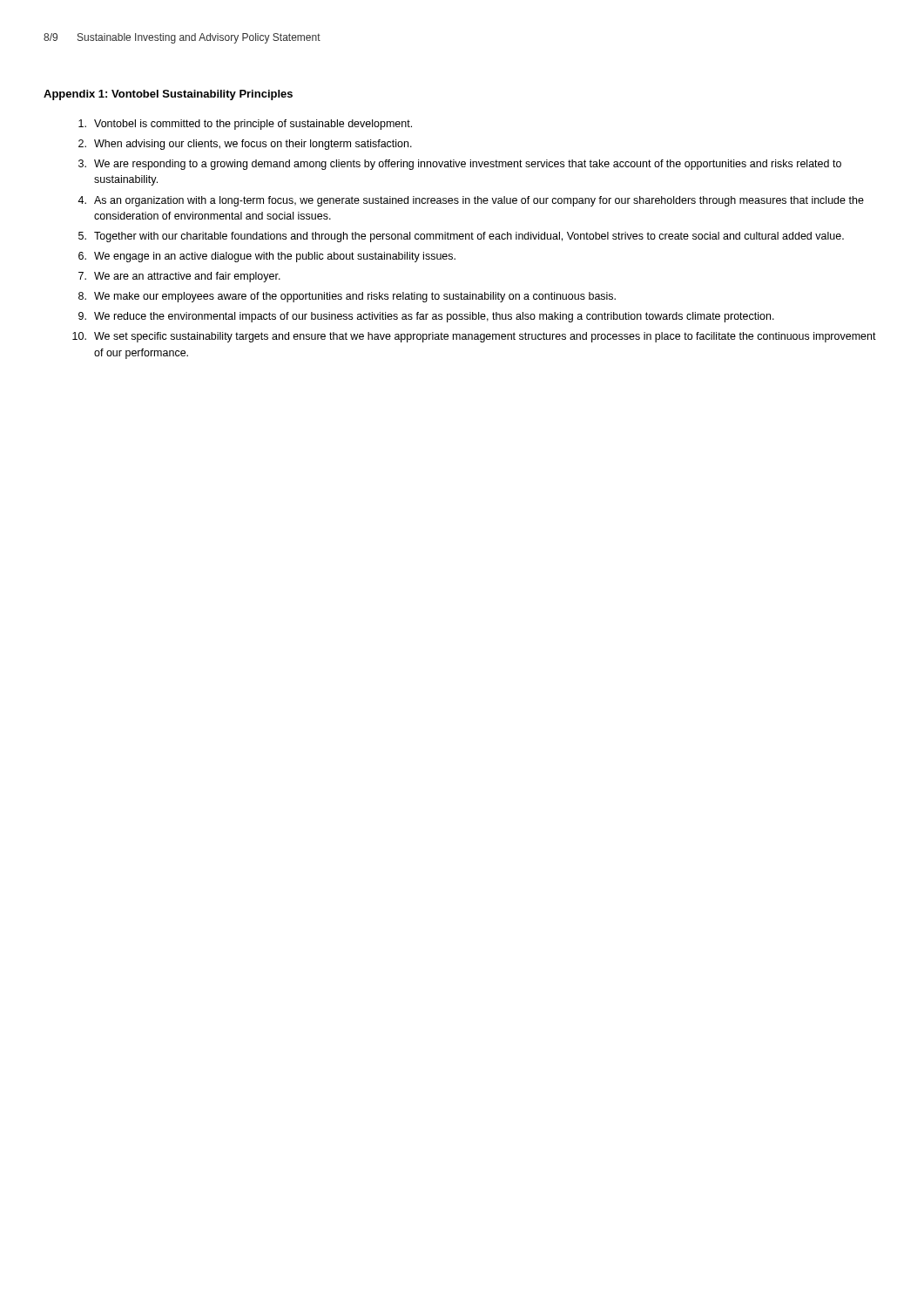Locate the list item containing "5. Together with our charitable foundations"
The width and height of the screenshot is (924, 1307).
point(471,236)
